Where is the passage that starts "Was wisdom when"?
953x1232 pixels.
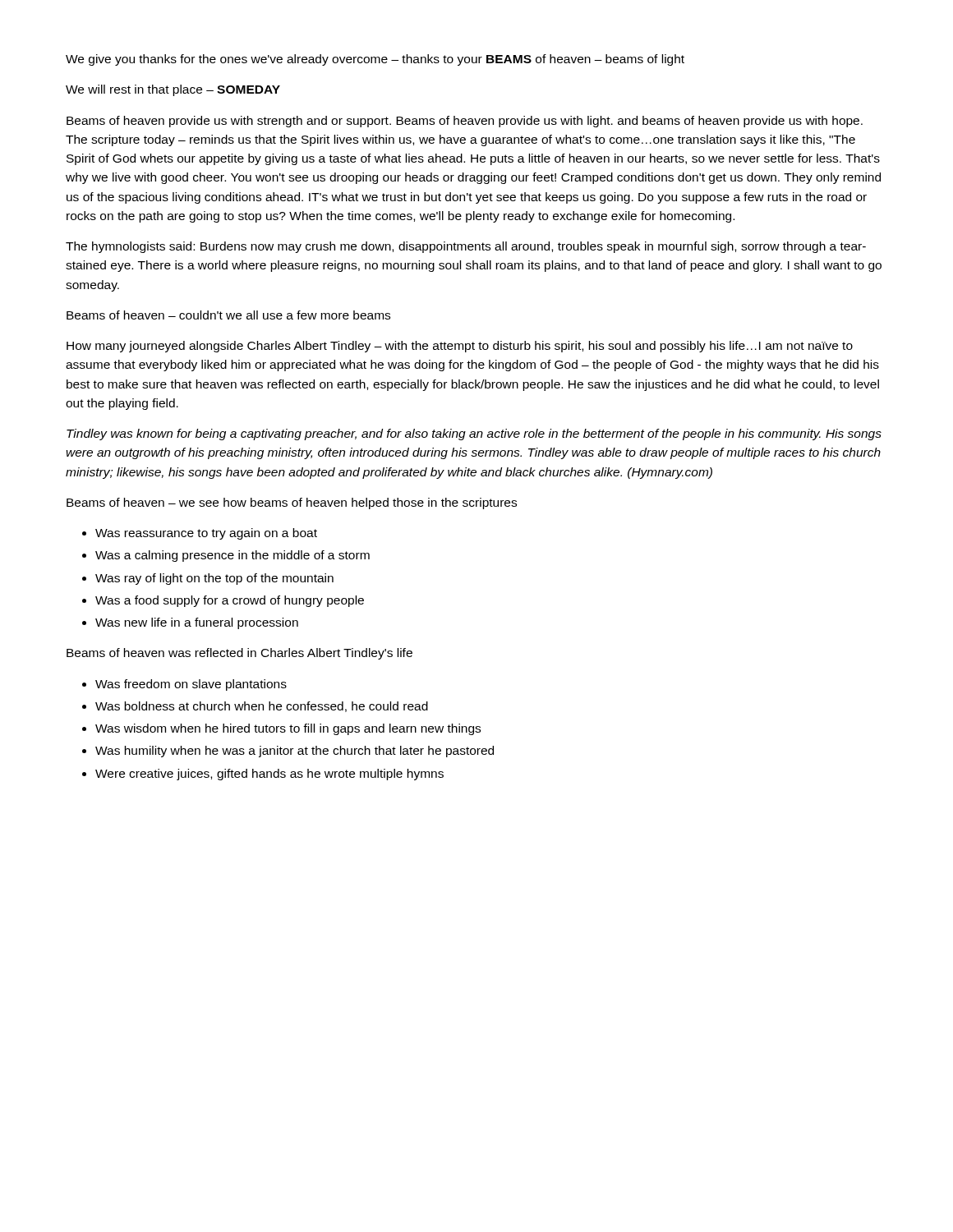click(x=288, y=728)
